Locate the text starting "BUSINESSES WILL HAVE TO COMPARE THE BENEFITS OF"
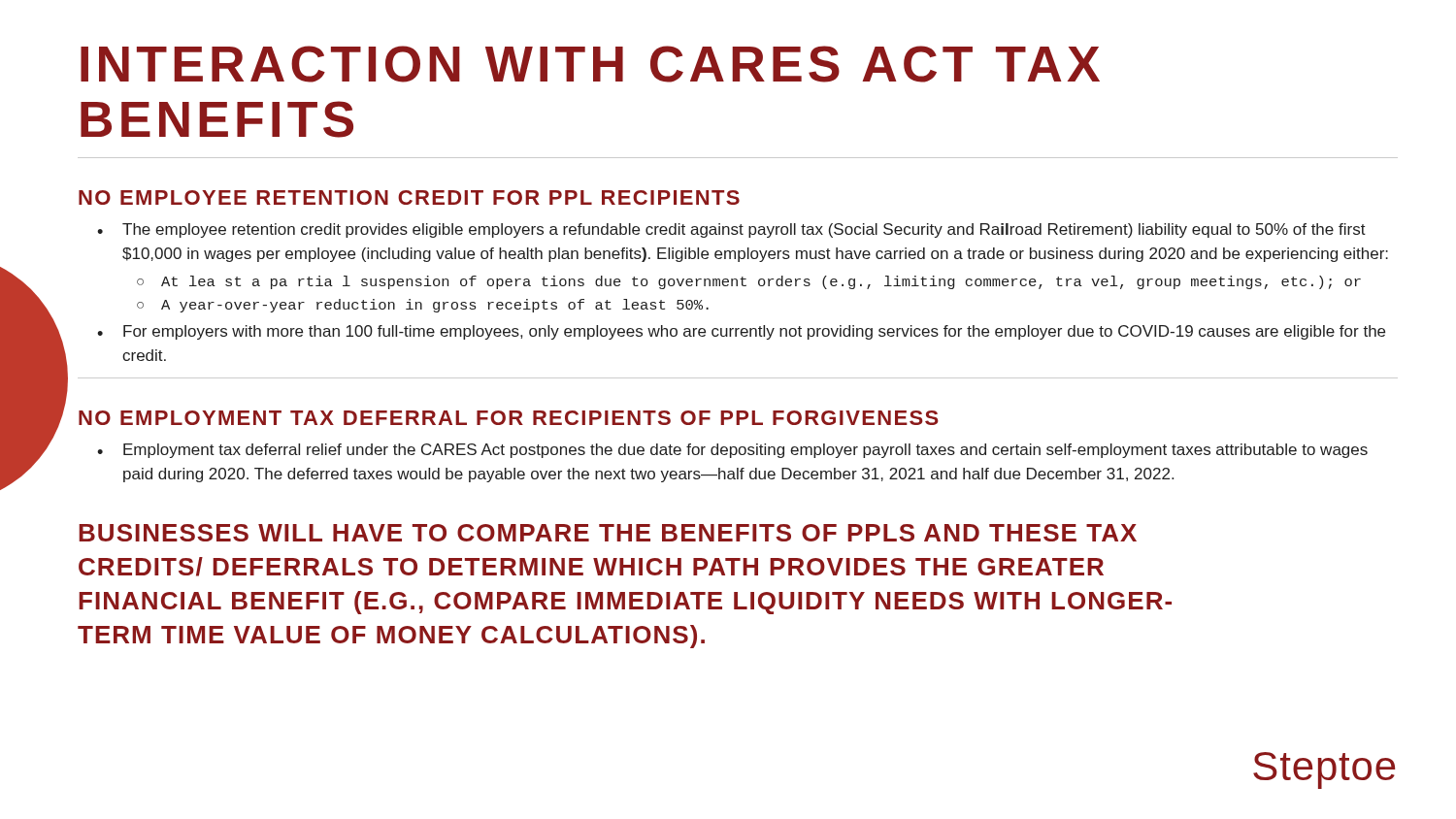 point(626,583)
